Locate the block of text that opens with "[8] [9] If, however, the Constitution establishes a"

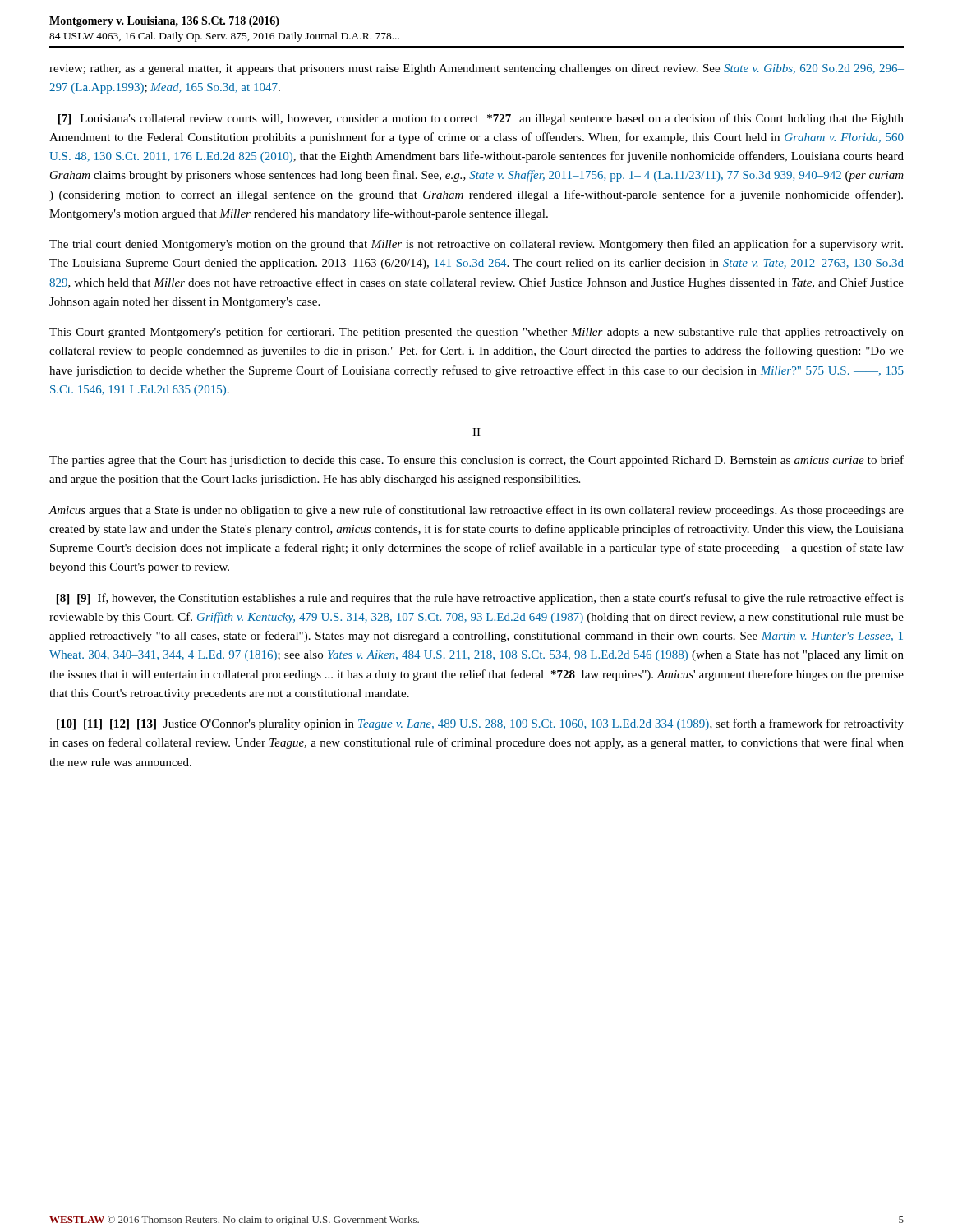tap(476, 645)
